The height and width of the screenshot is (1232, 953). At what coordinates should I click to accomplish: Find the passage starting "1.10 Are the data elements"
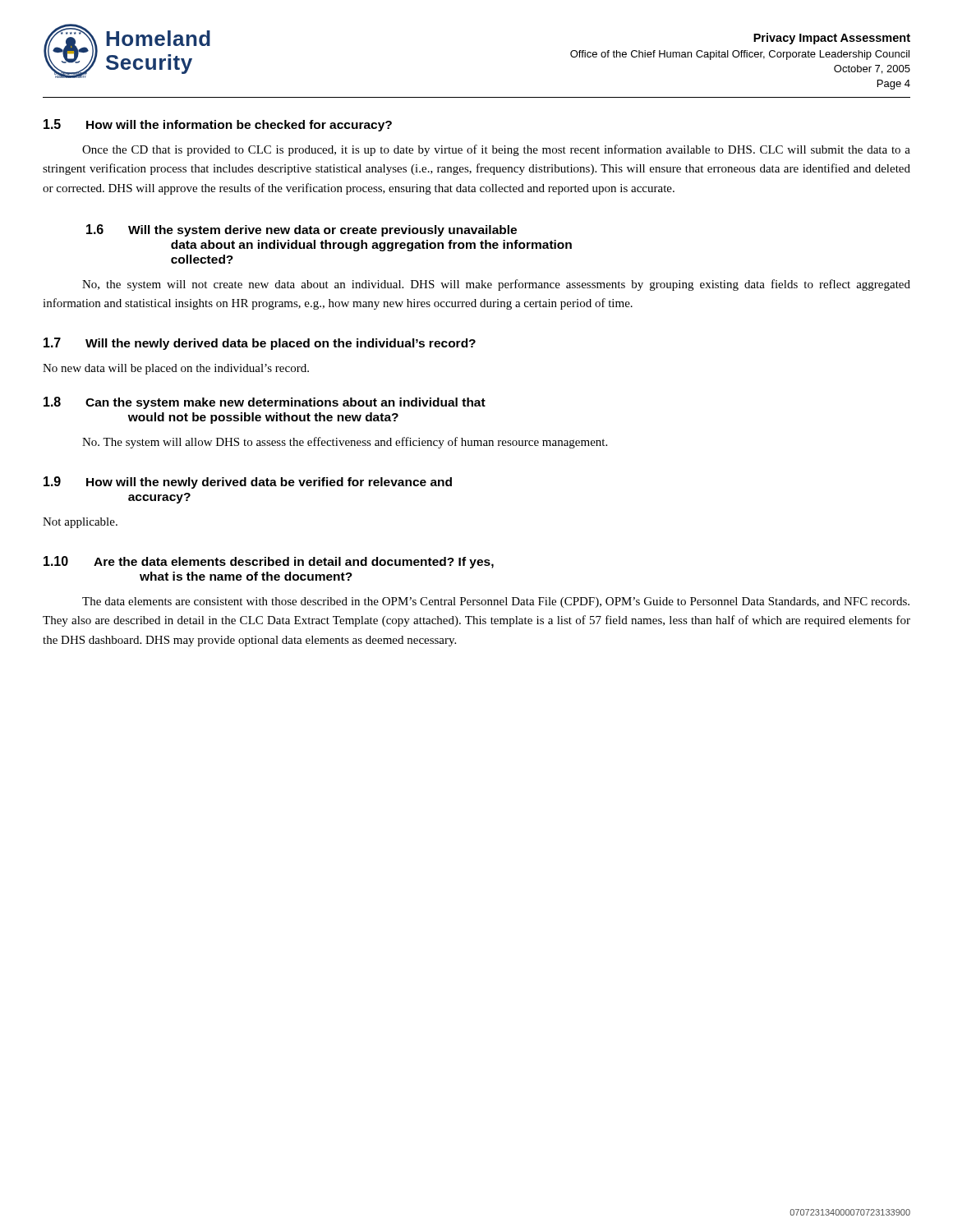268,569
